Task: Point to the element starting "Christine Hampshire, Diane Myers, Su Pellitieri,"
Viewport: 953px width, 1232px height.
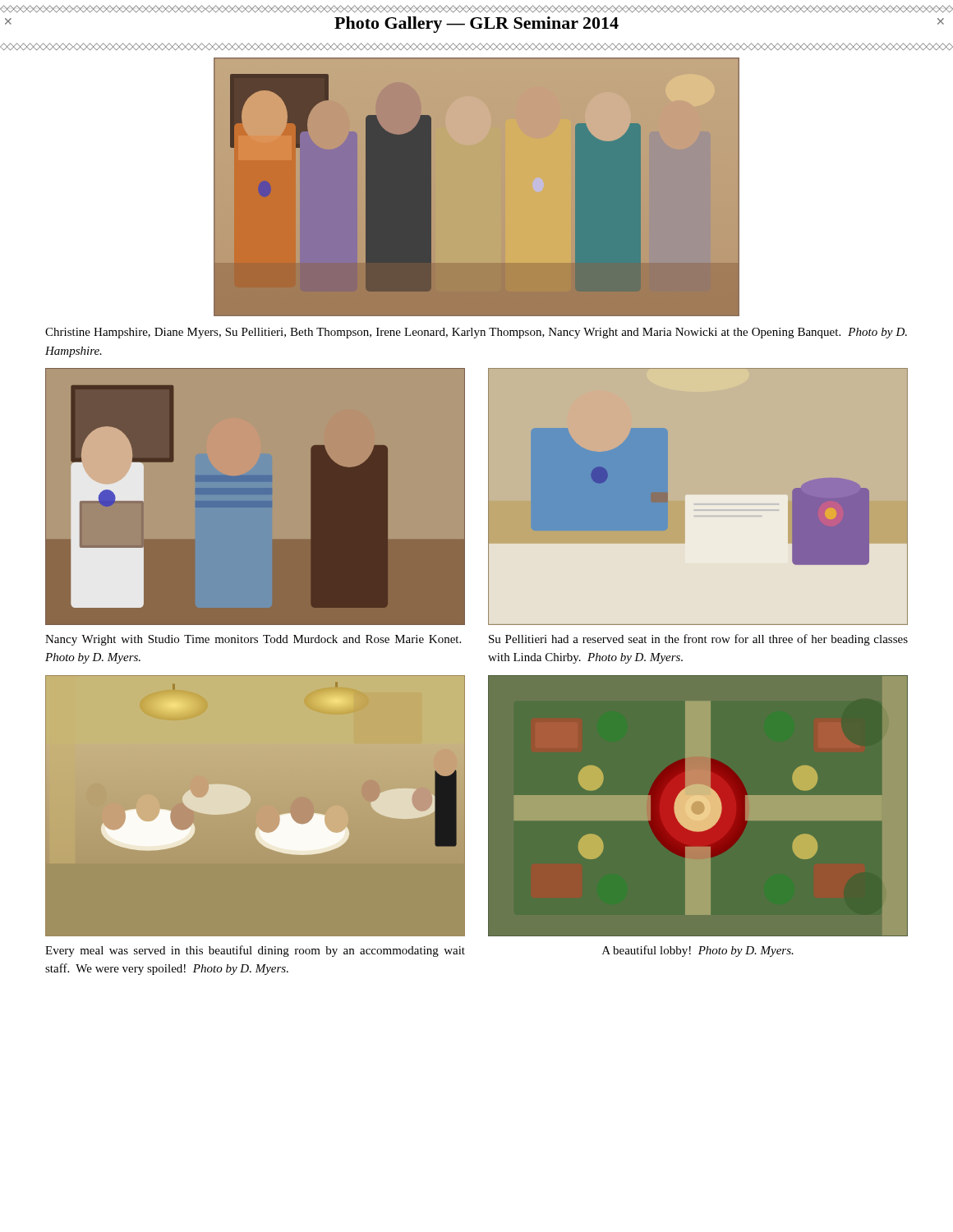Action: (476, 341)
